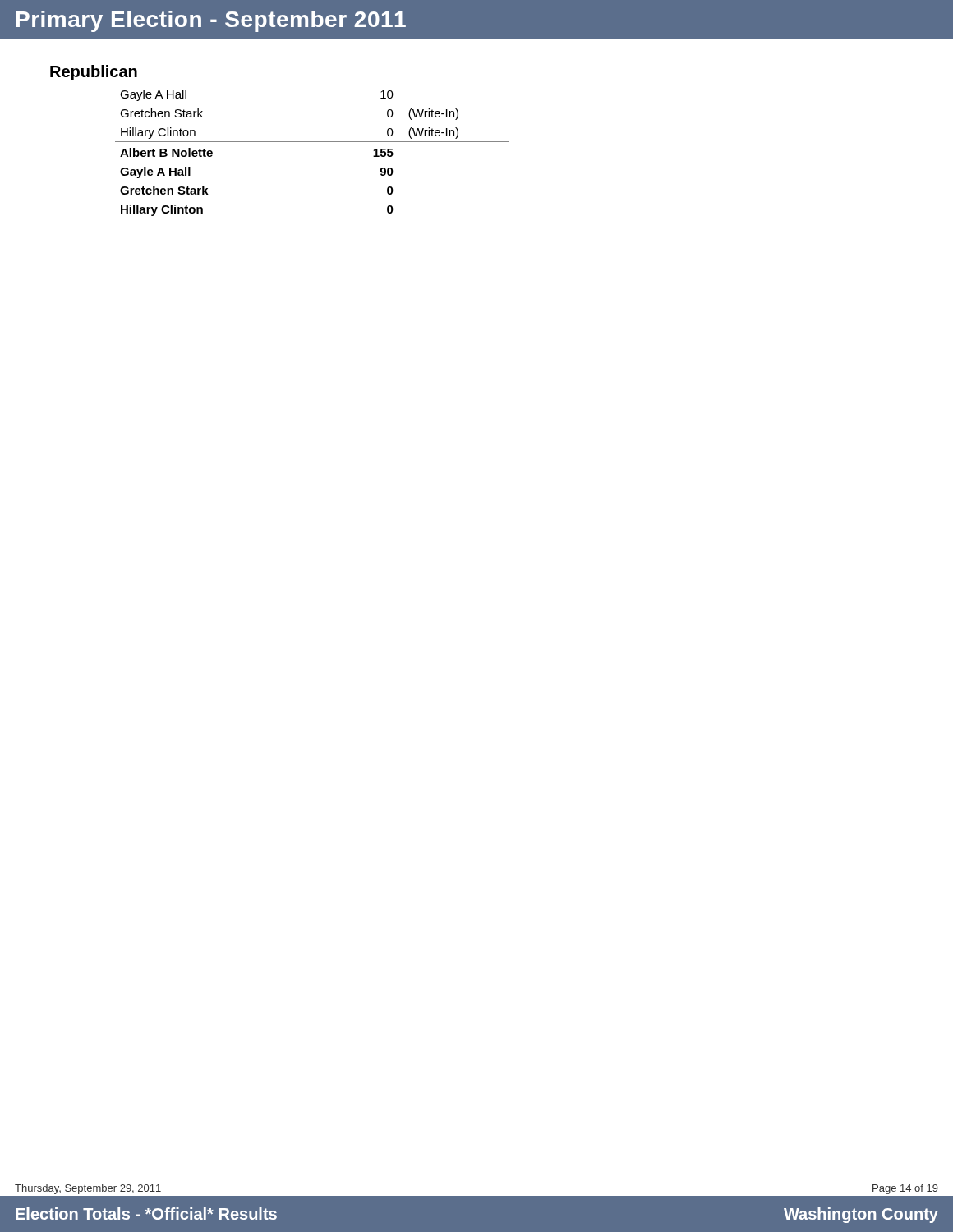The height and width of the screenshot is (1232, 953).
Task: Find a section header
Action: click(x=94, y=71)
